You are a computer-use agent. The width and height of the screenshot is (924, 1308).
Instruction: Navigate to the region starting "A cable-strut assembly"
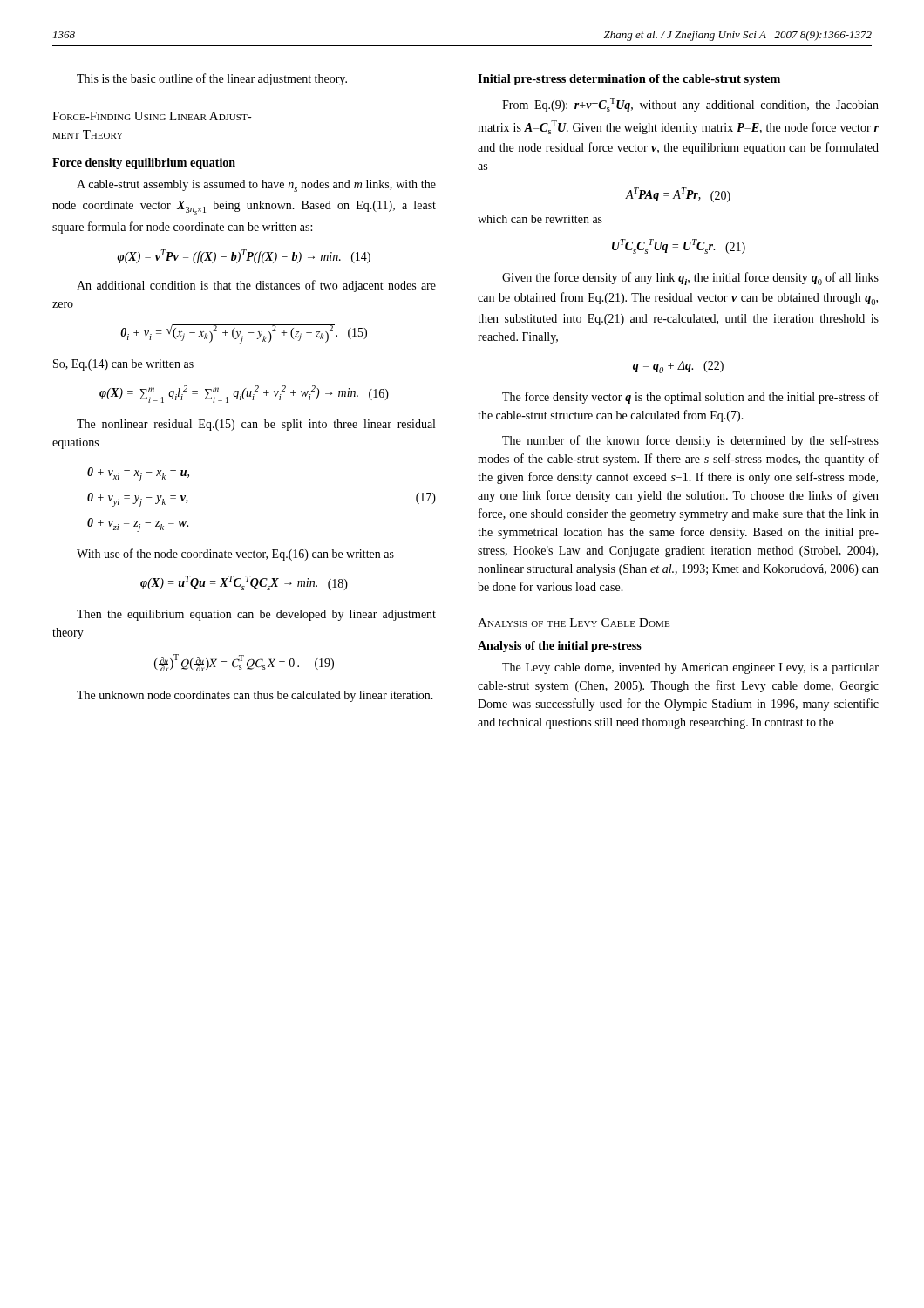[244, 206]
